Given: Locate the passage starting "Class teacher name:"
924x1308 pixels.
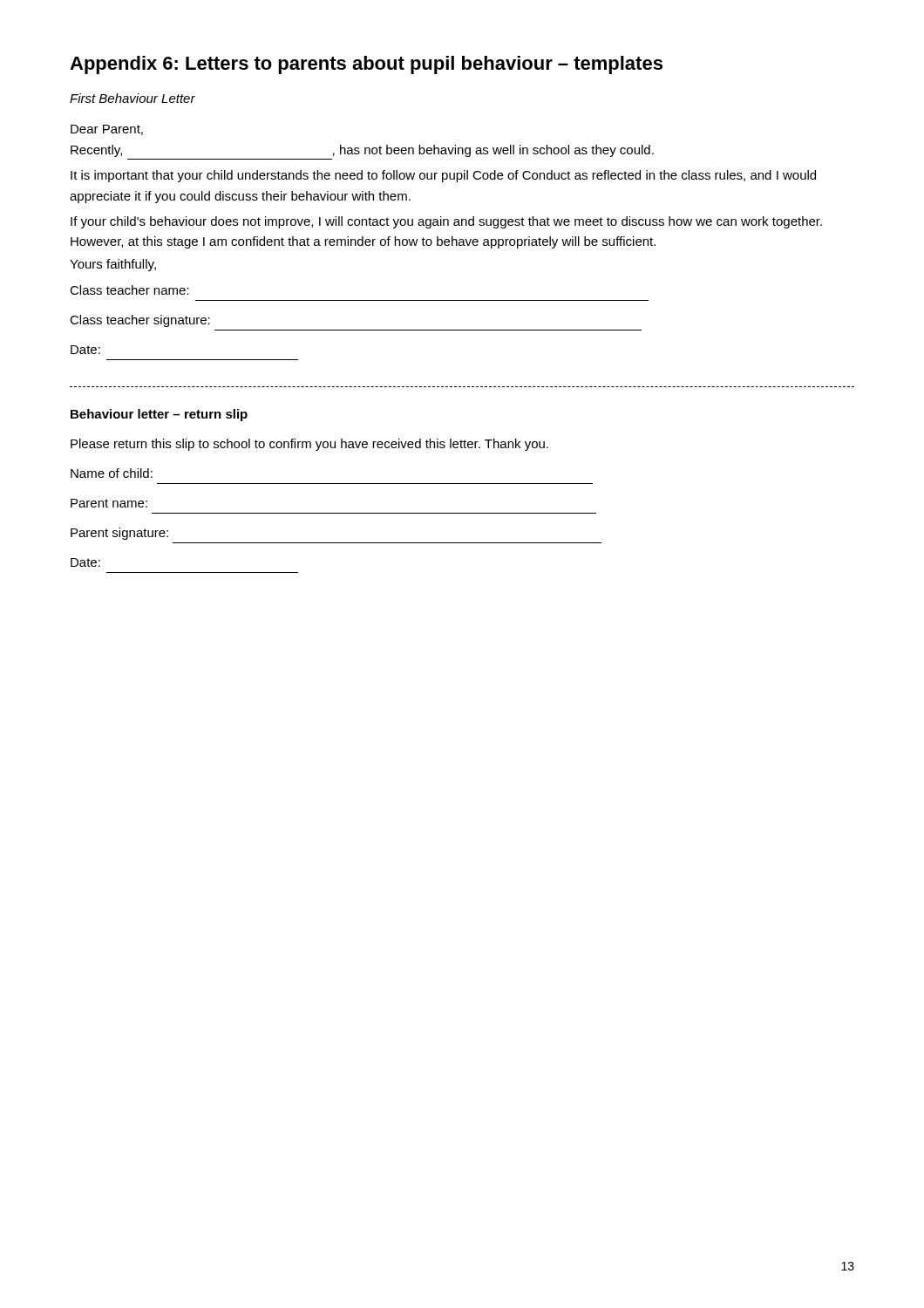Looking at the screenshot, I should (462, 291).
